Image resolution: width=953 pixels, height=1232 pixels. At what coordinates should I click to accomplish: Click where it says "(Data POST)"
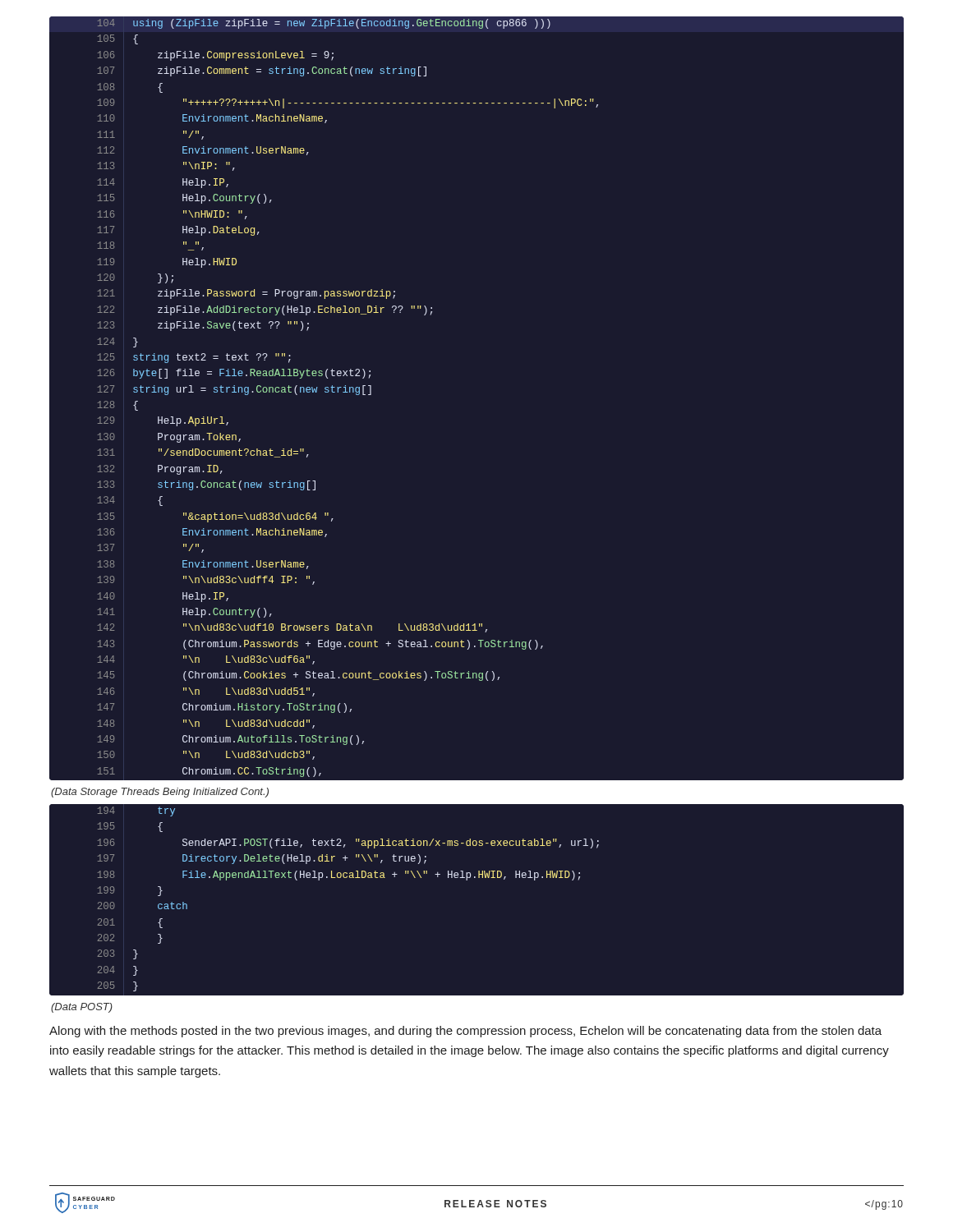82,1006
